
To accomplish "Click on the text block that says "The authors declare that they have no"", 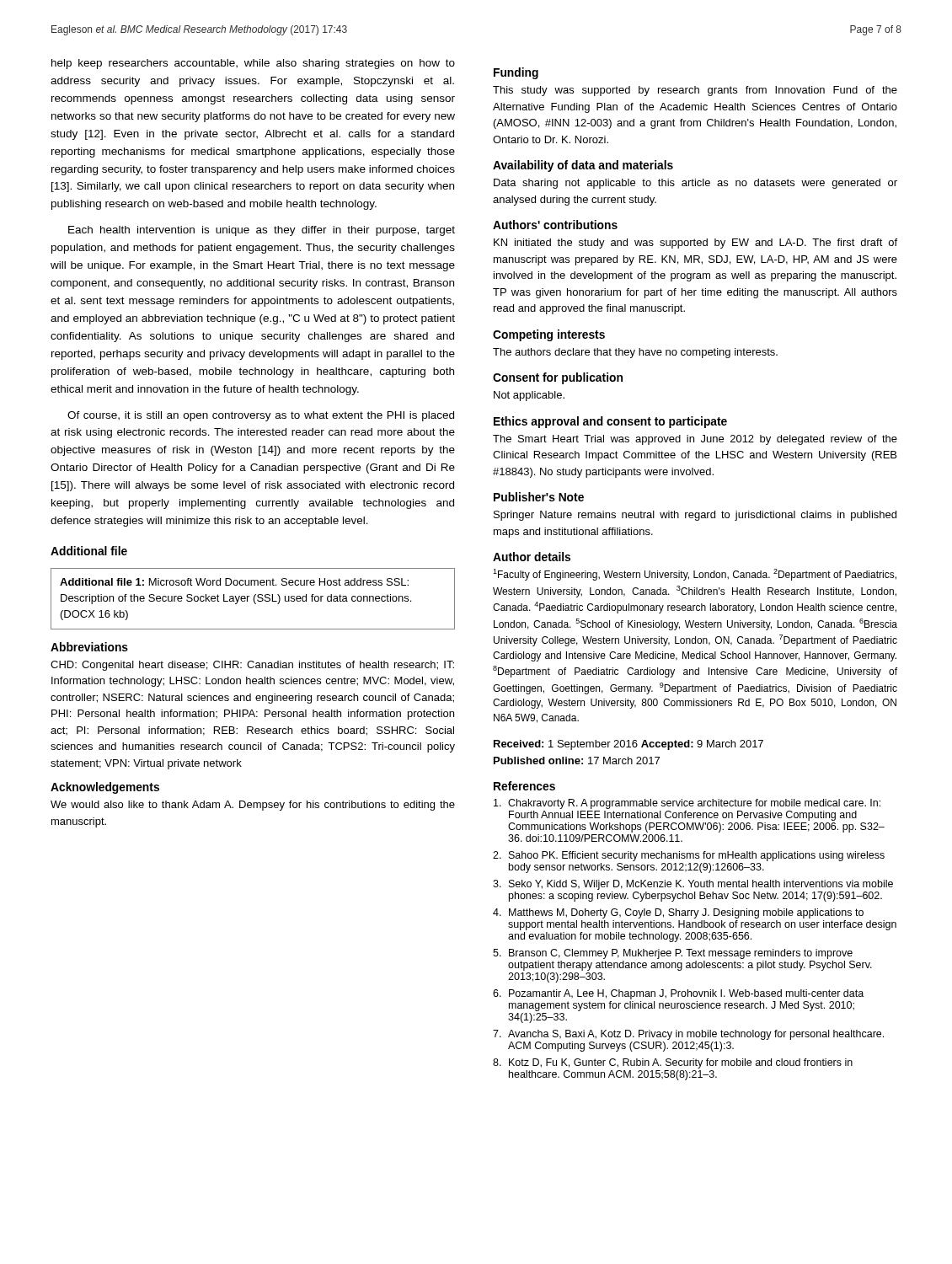I will tap(695, 352).
